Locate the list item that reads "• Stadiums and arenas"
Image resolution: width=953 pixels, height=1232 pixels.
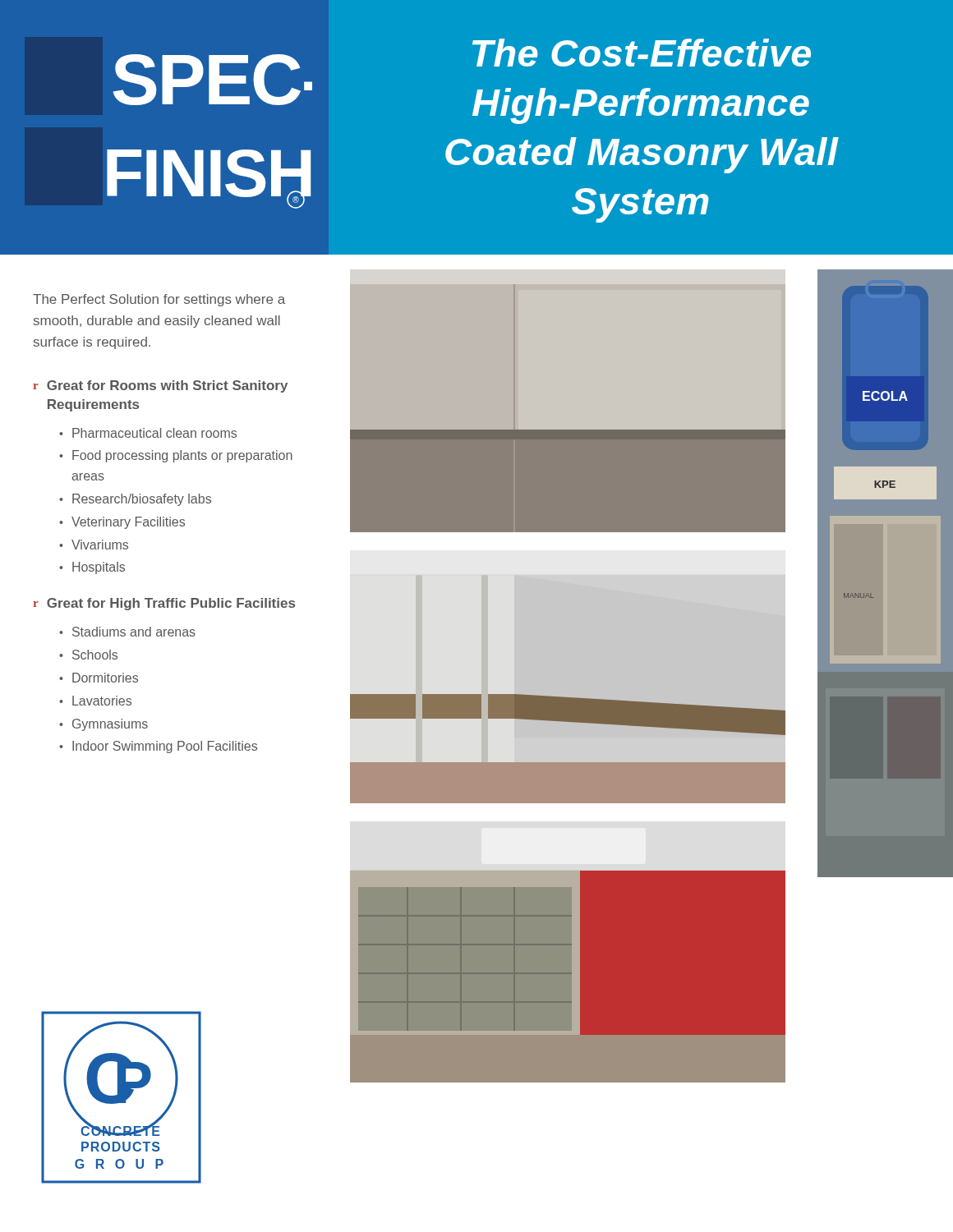(127, 633)
